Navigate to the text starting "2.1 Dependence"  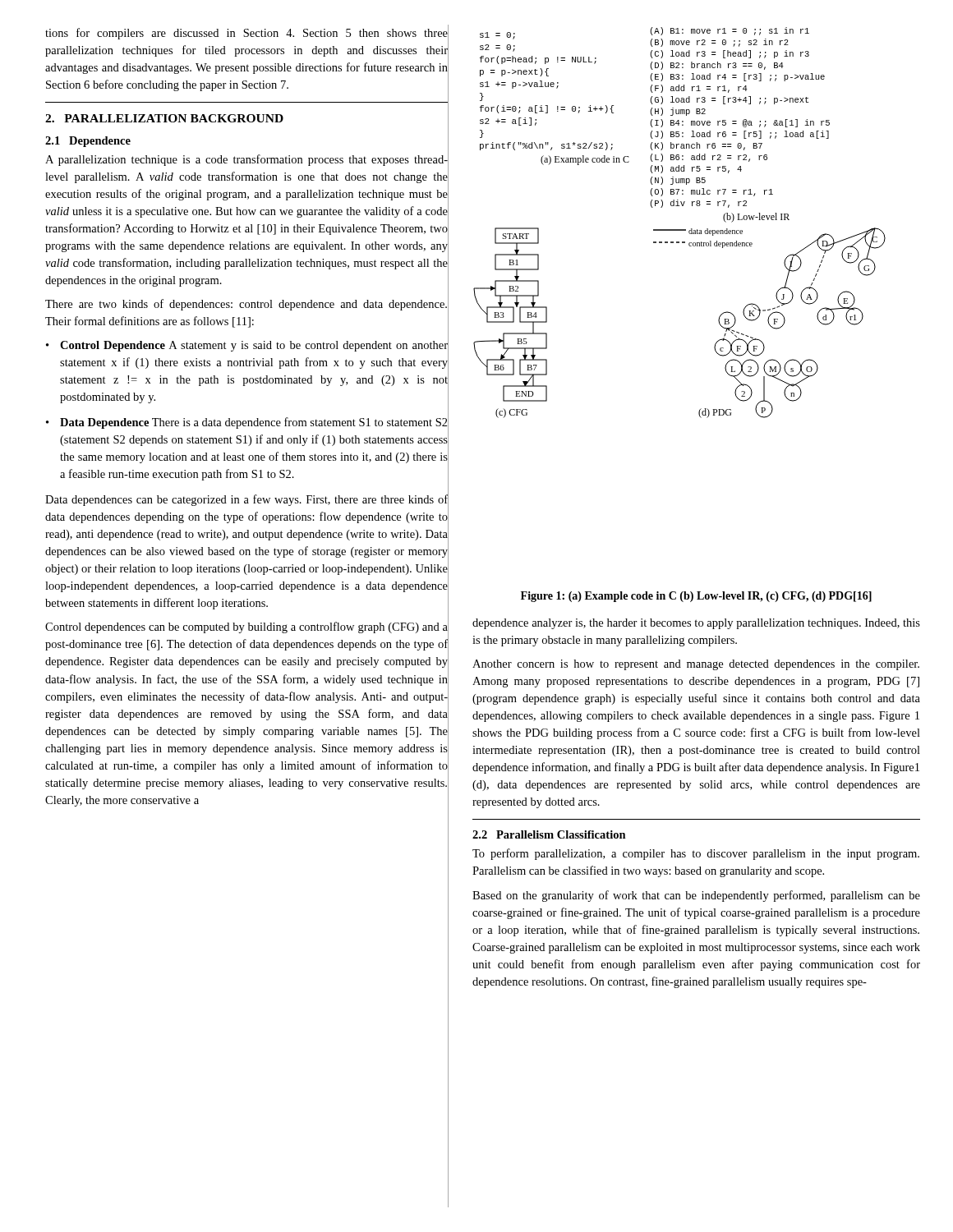[x=88, y=141]
